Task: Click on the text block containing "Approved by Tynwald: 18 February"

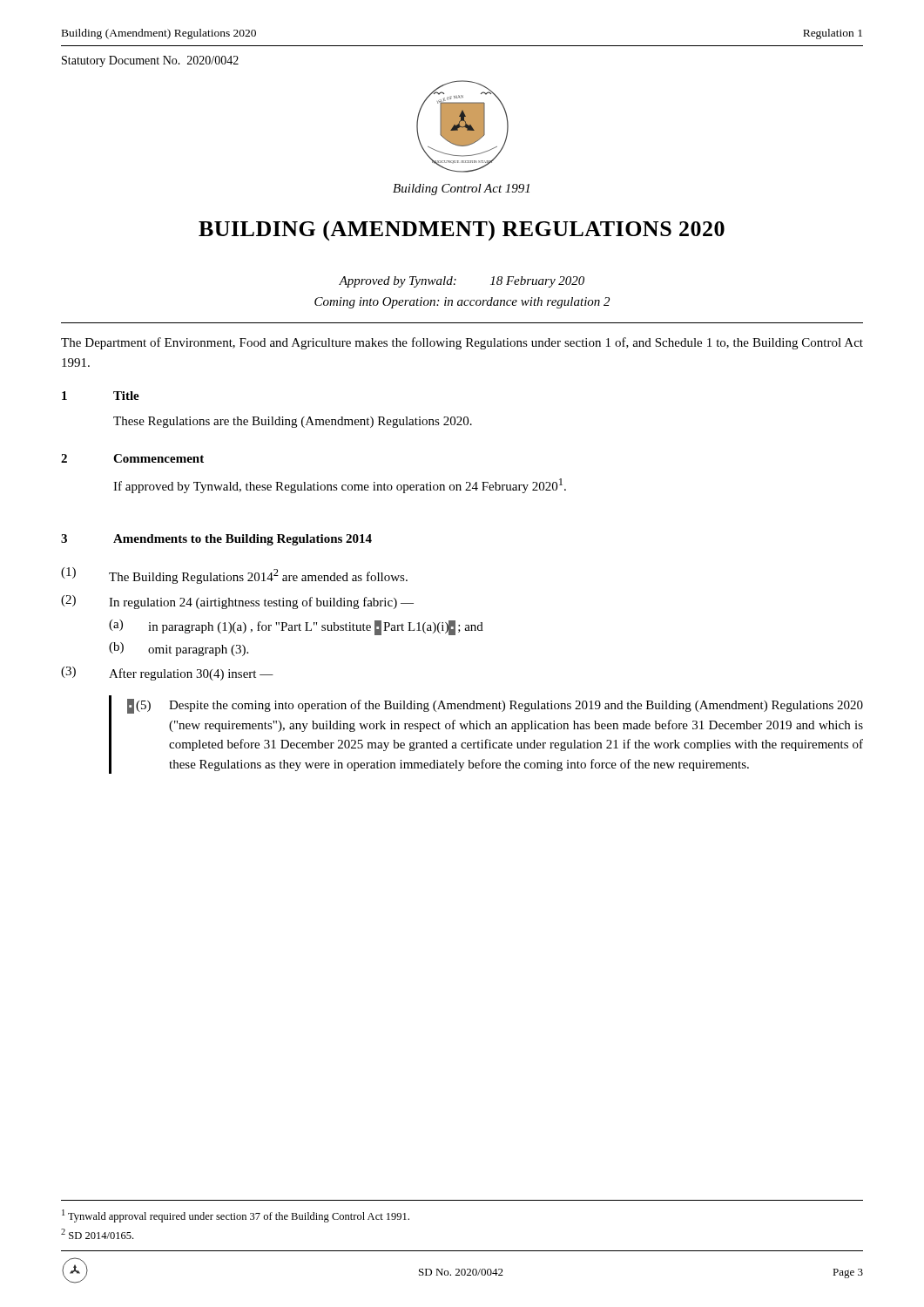Action: pyautogui.click(x=462, y=291)
